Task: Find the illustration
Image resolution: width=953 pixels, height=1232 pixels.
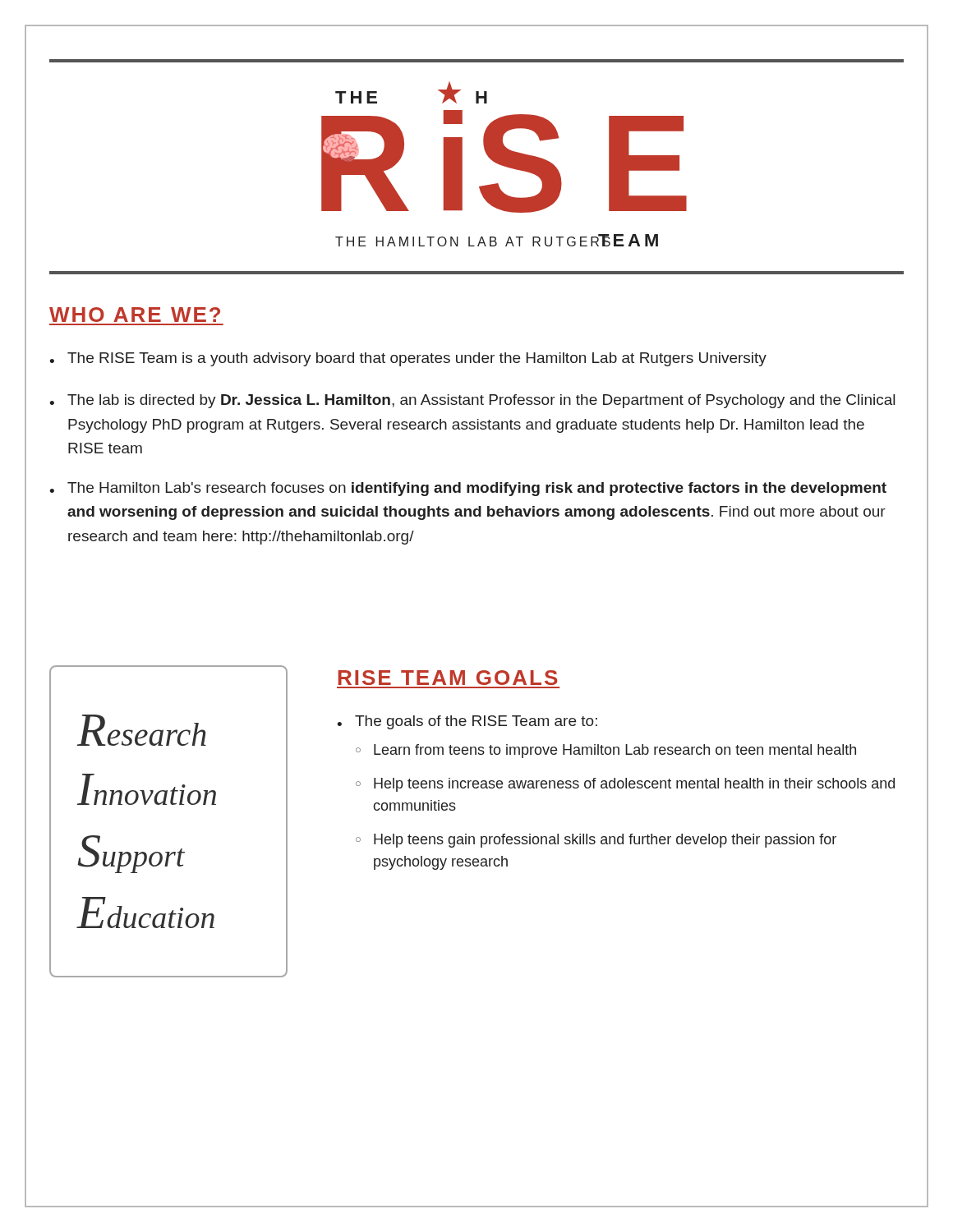Action: [x=168, y=821]
